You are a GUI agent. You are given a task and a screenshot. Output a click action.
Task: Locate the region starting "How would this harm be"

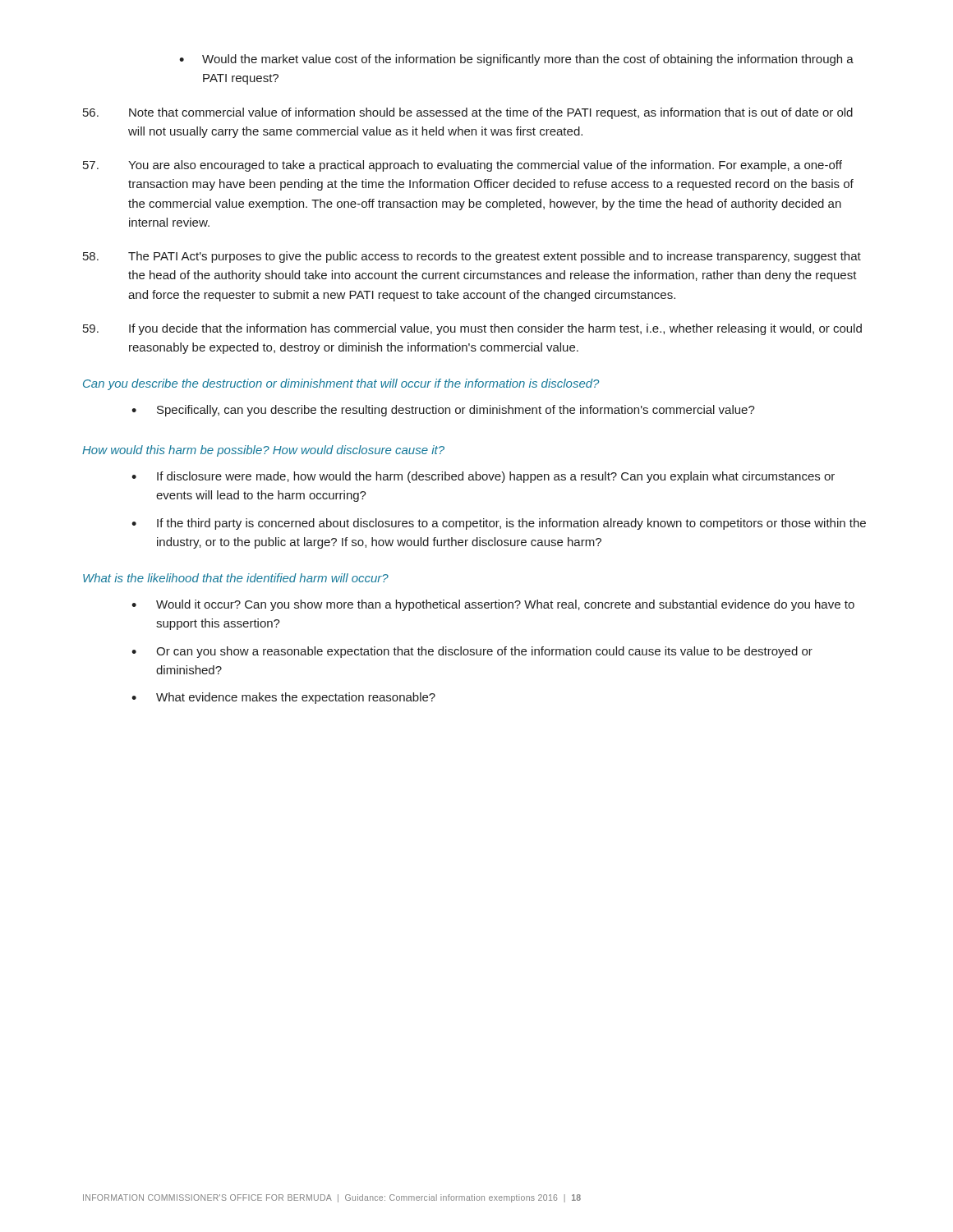pos(263,450)
